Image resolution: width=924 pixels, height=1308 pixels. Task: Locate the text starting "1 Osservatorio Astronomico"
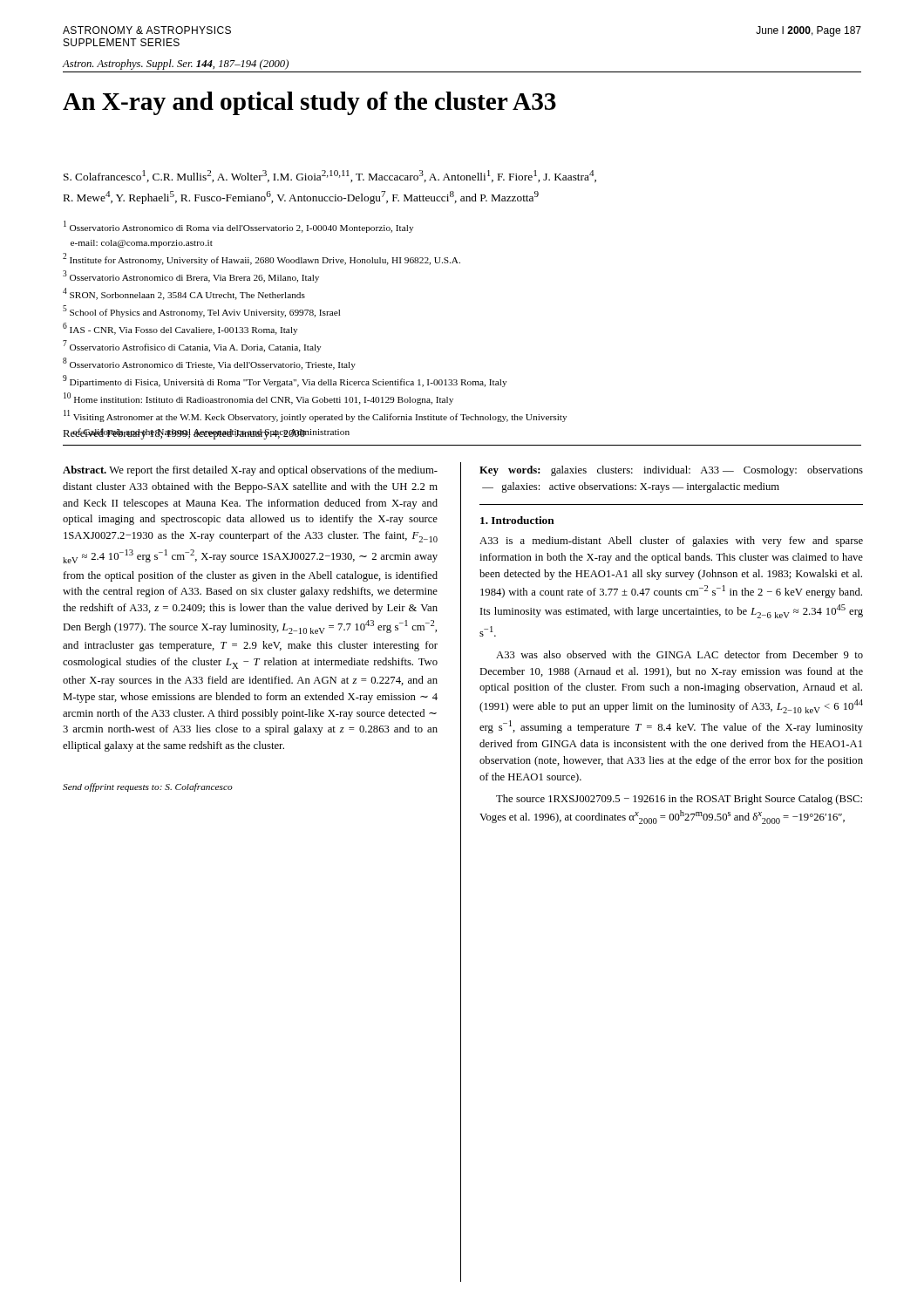point(315,328)
